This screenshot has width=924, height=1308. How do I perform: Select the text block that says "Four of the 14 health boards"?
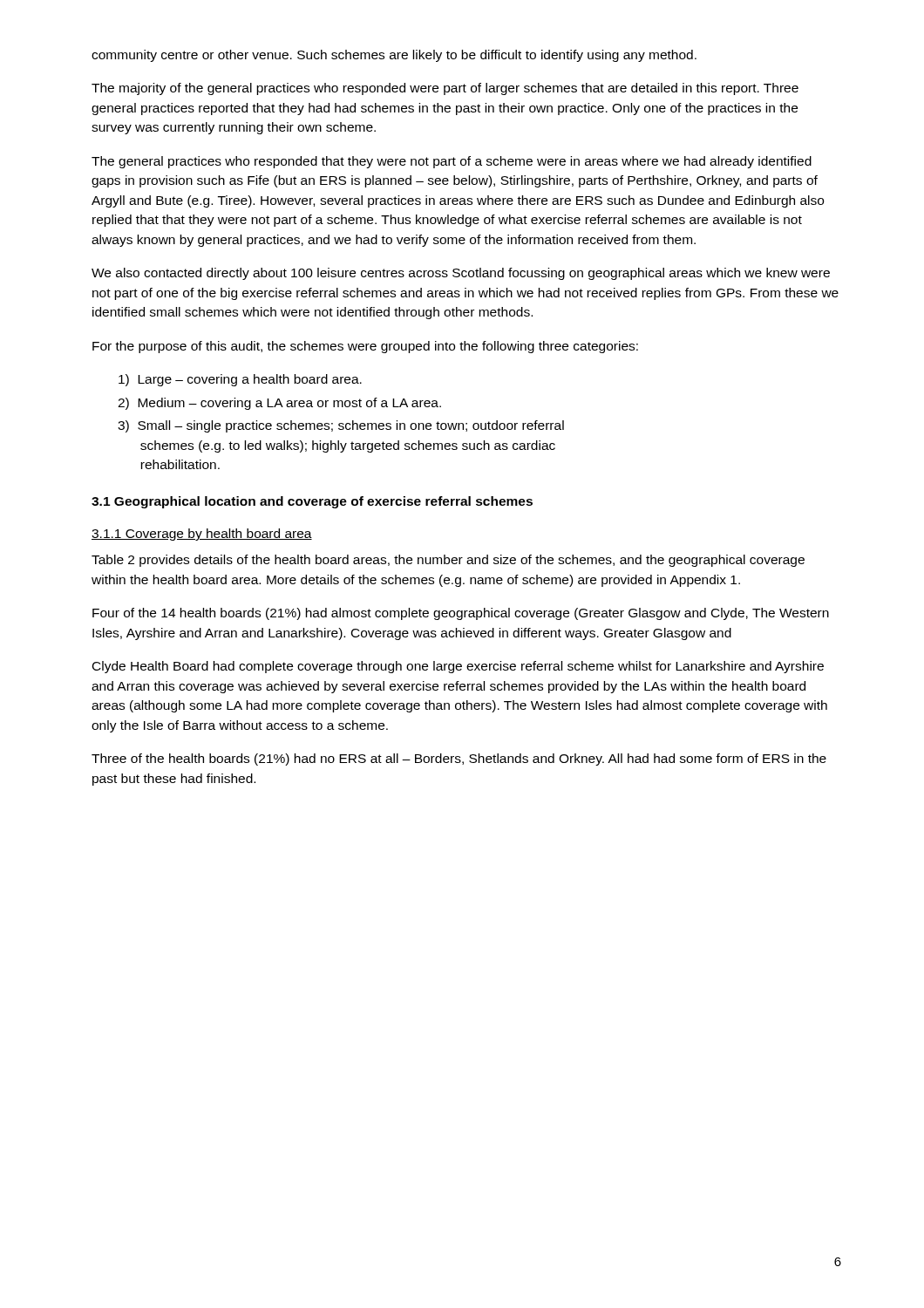pyautogui.click(x=460, y=623)
